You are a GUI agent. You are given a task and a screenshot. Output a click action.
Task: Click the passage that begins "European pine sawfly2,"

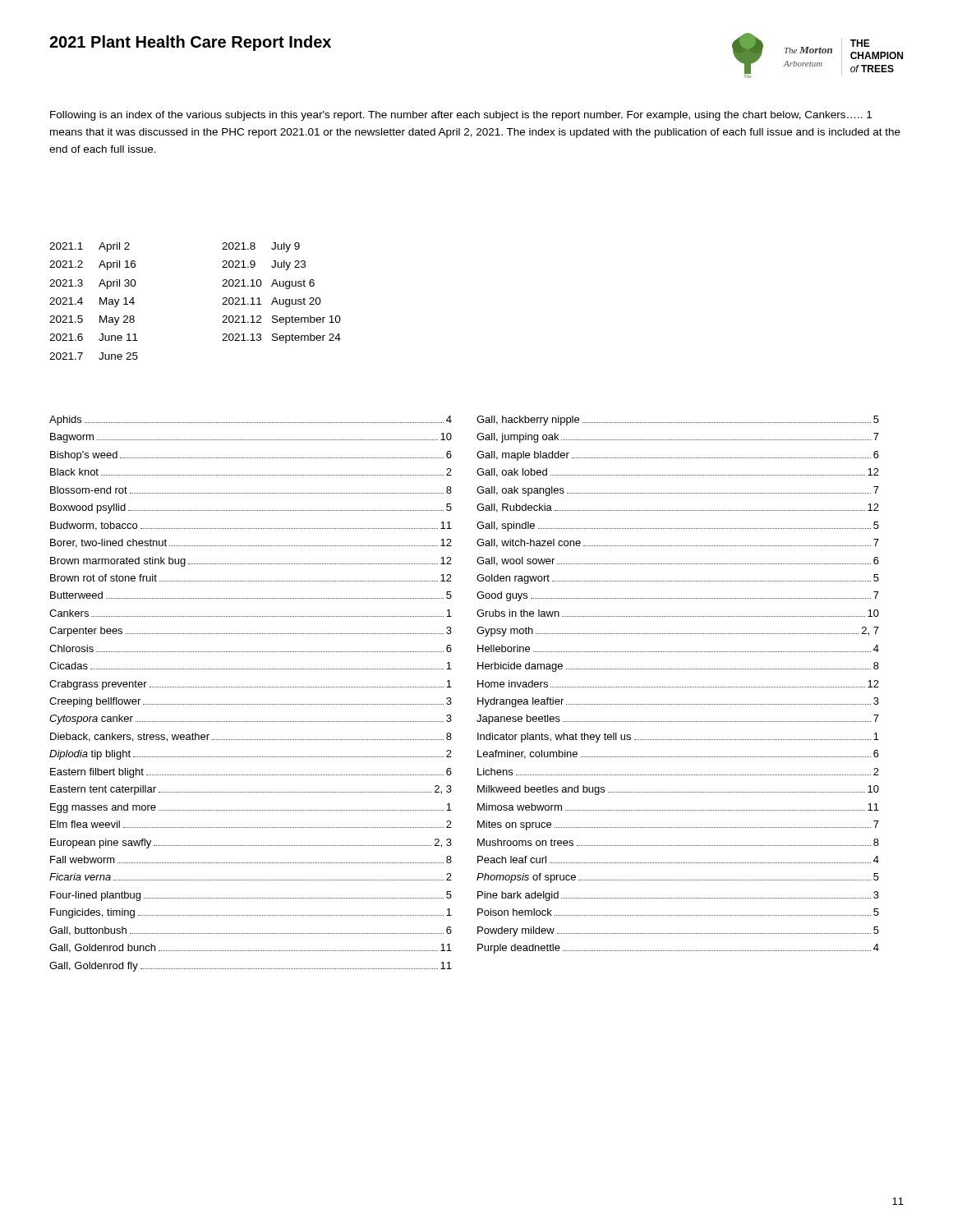coord(251,842)
